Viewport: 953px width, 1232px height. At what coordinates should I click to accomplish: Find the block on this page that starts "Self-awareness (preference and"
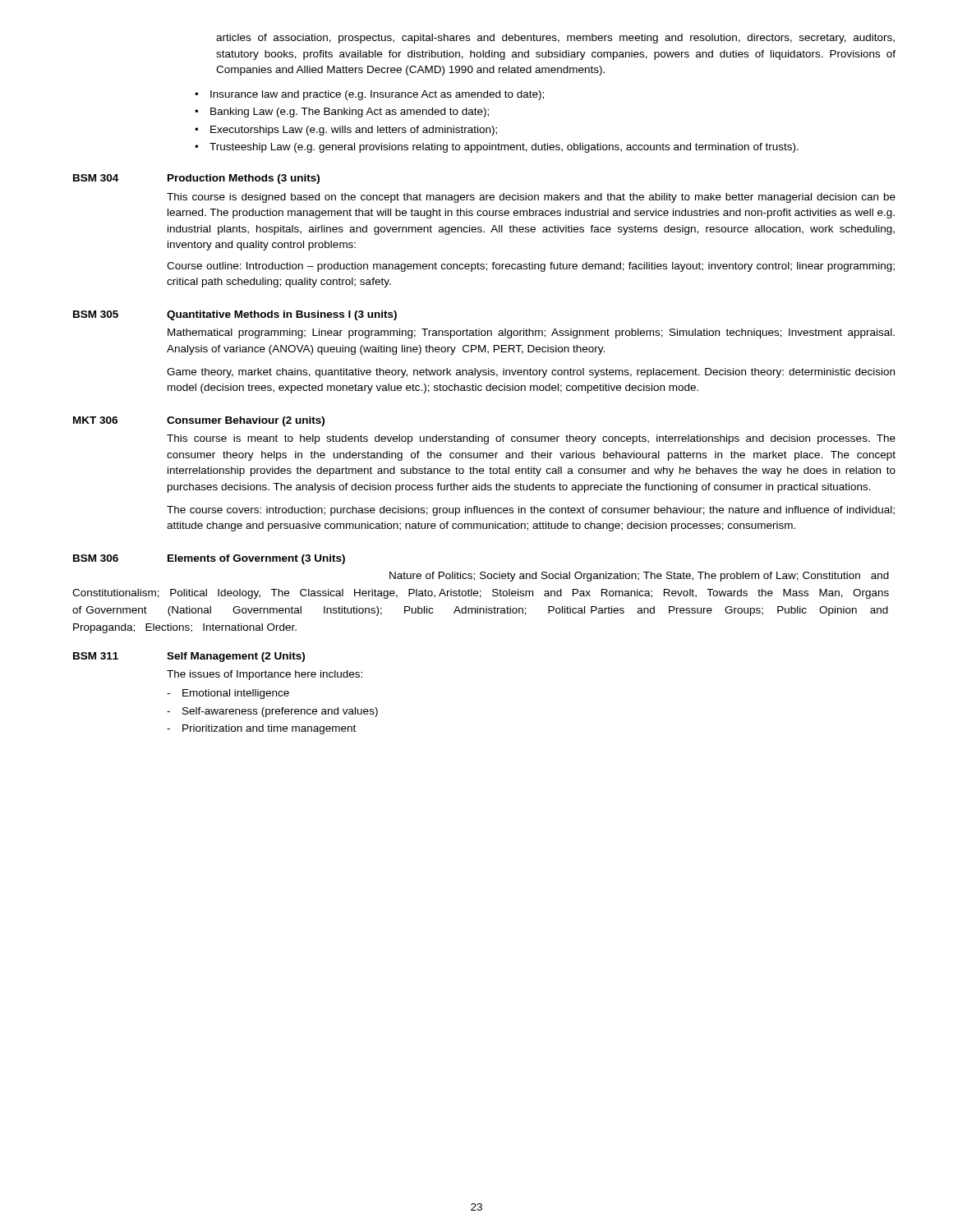[x=272, y=712]
